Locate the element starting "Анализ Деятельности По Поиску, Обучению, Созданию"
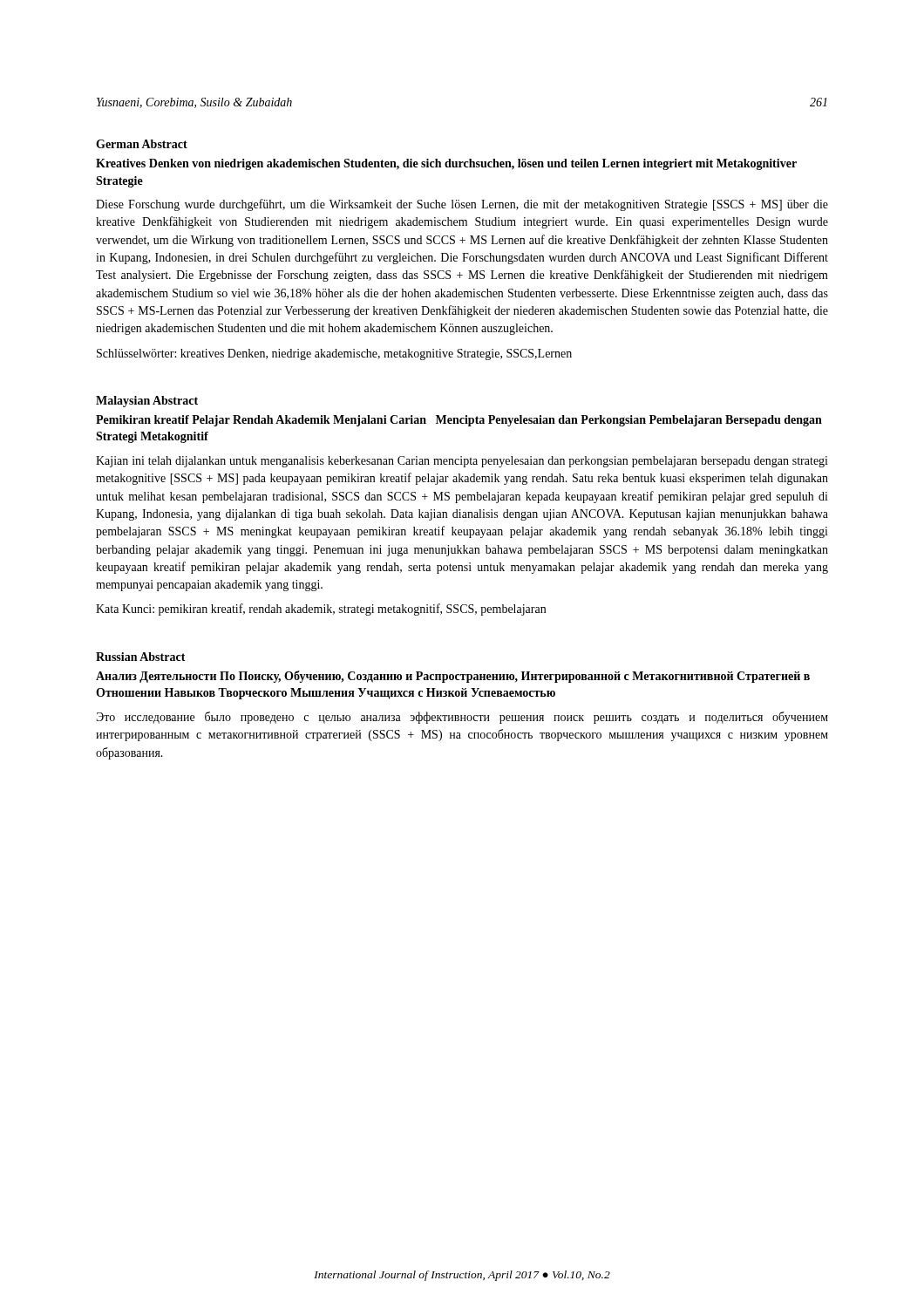The height and width of the screenshot is (1308, 924). coord(453,685)
